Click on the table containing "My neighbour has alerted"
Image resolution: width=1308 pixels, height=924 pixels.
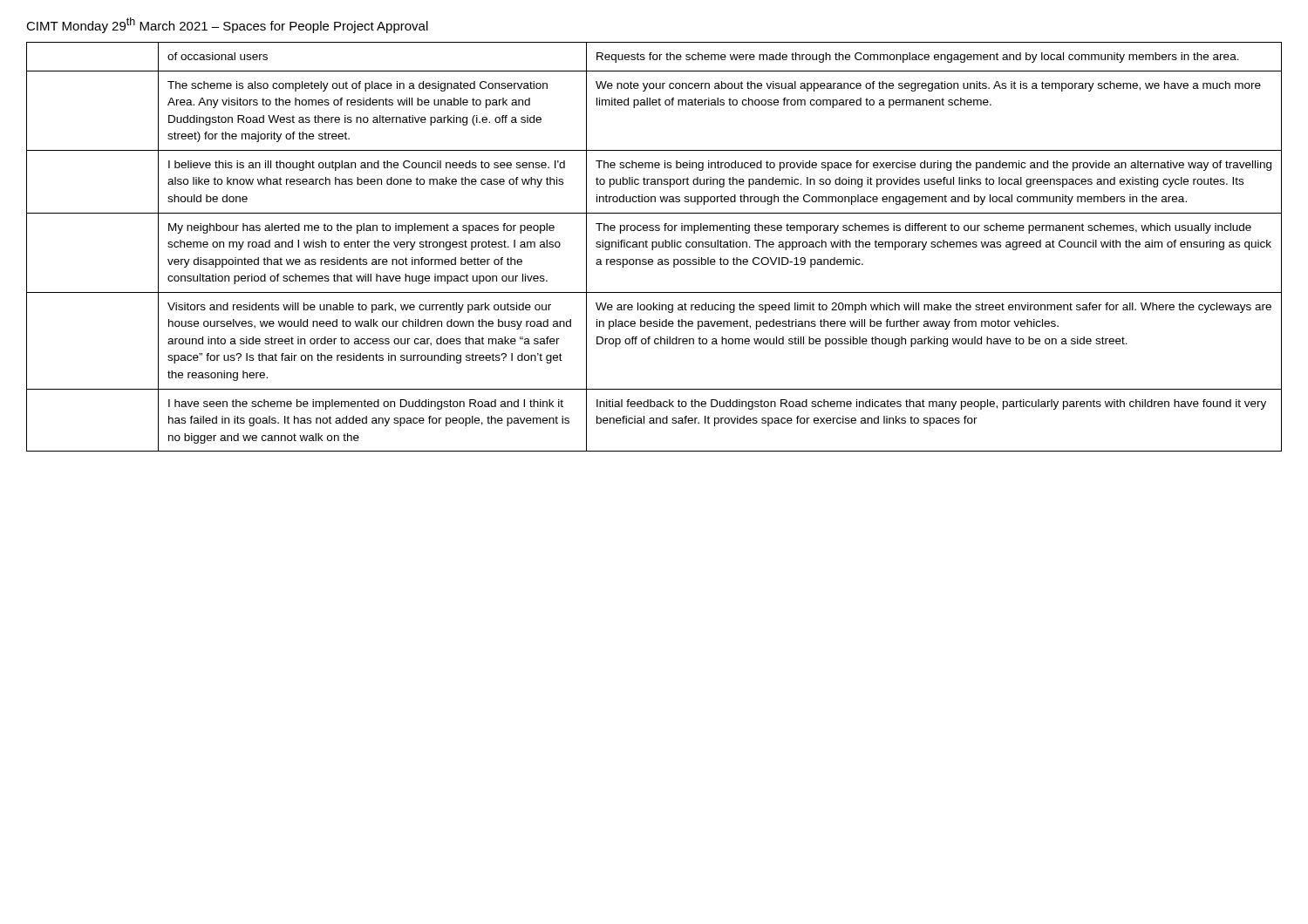(x=654, y=247)
